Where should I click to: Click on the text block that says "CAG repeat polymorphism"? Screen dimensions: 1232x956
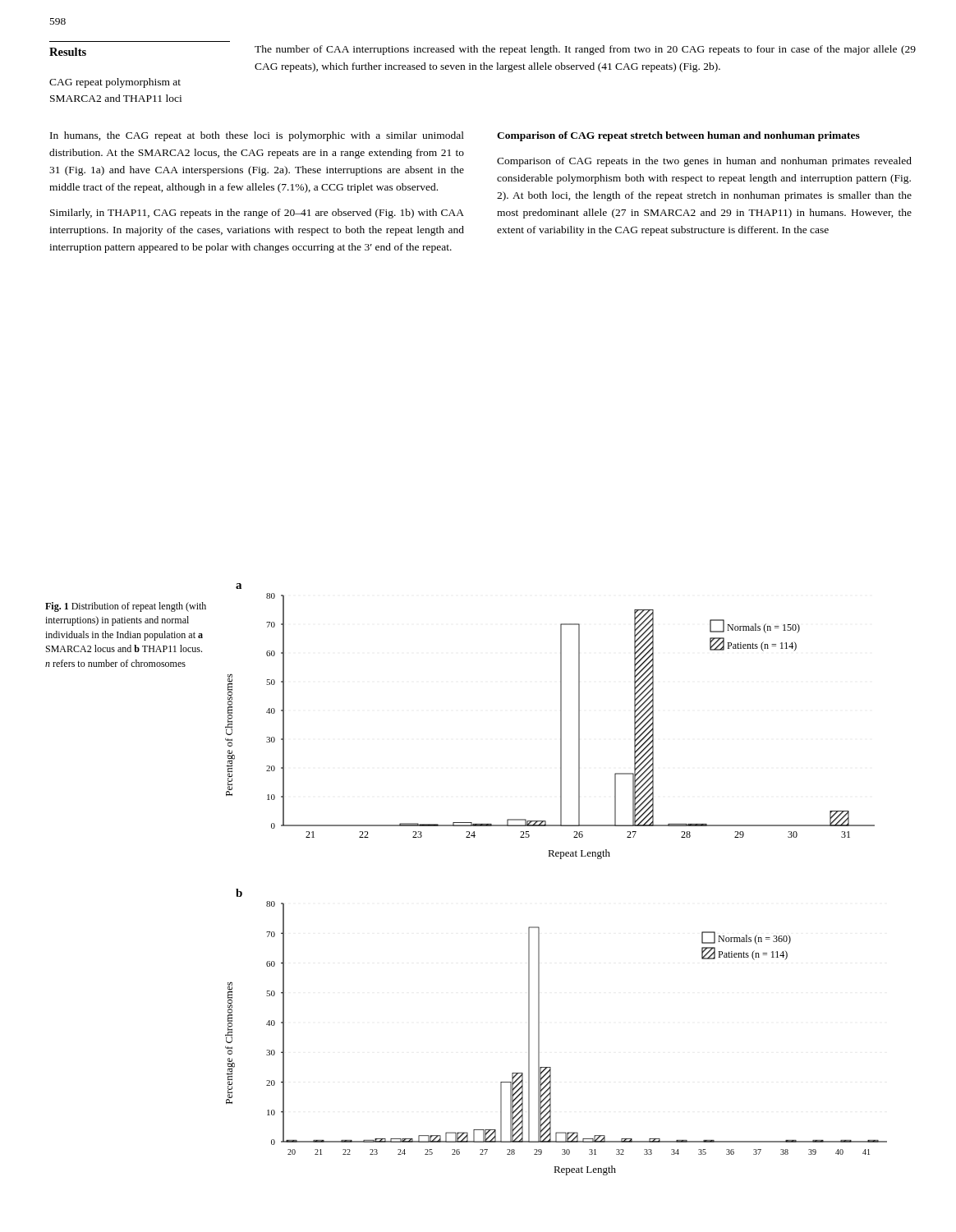(x=116, y=90)
